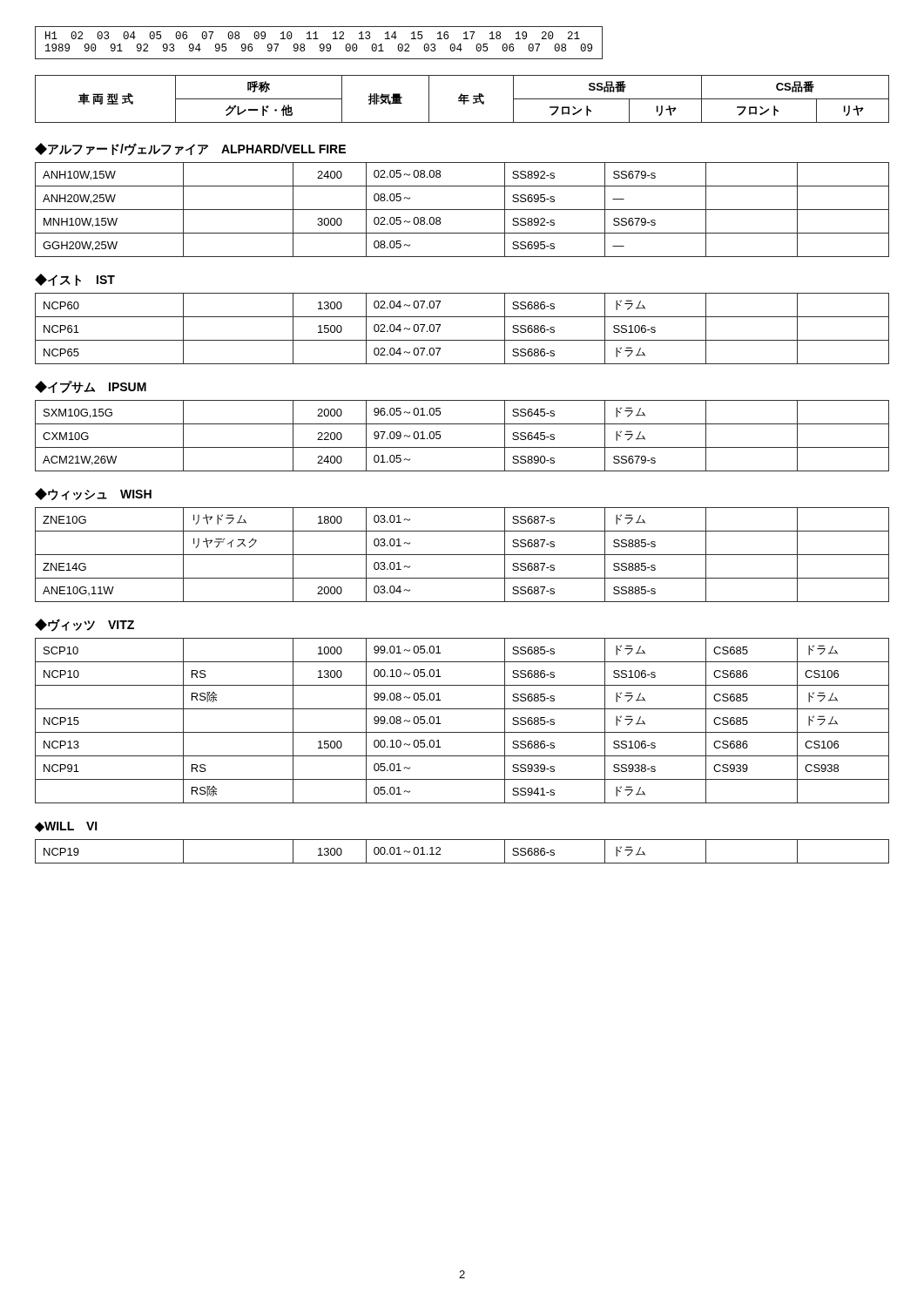Locate the text block starting "◆WILL VI"
This screenshot has width=924, height=1307.
coord(66,826)
